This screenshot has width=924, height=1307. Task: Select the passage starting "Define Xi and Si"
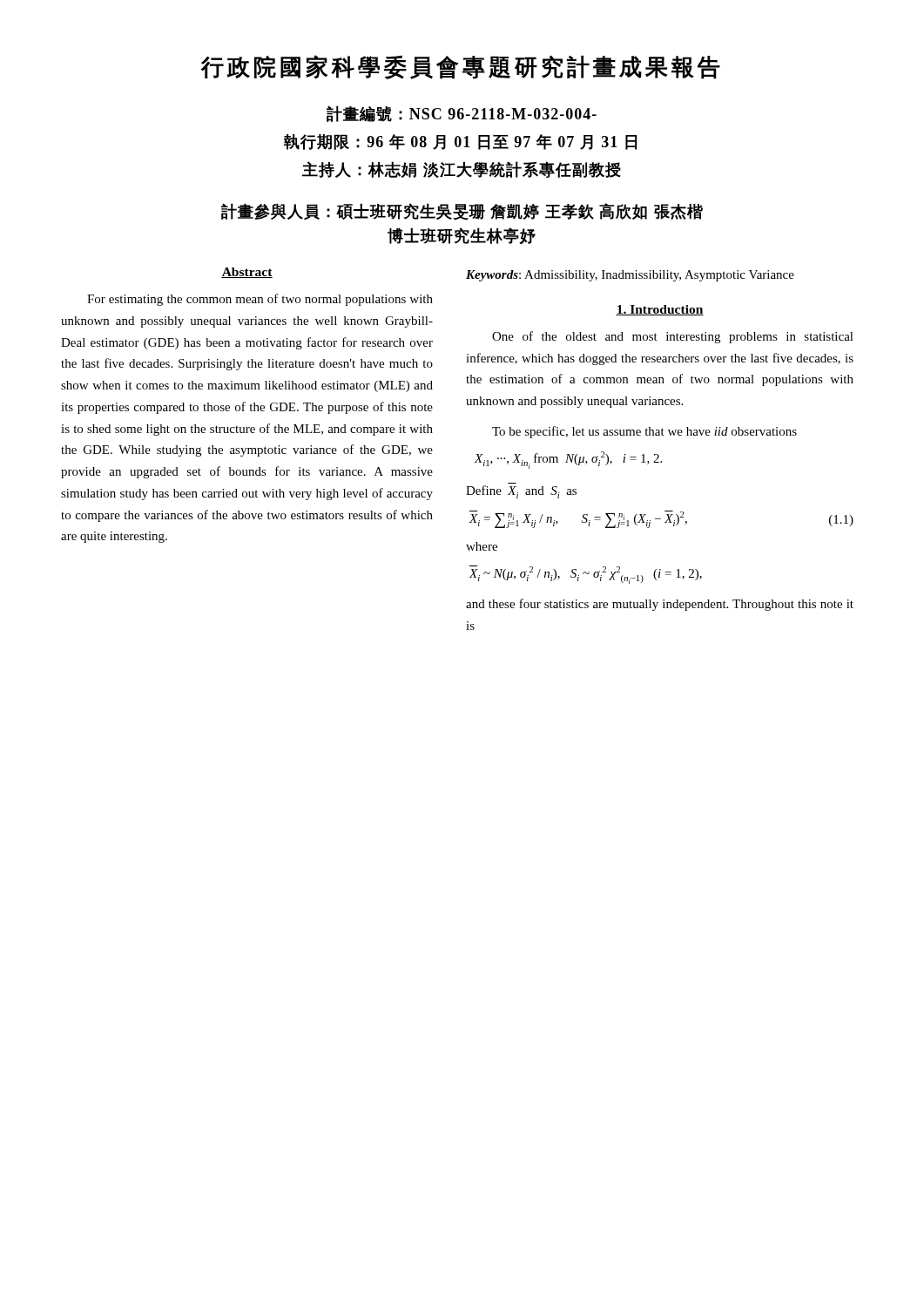(x=521, y=492)
